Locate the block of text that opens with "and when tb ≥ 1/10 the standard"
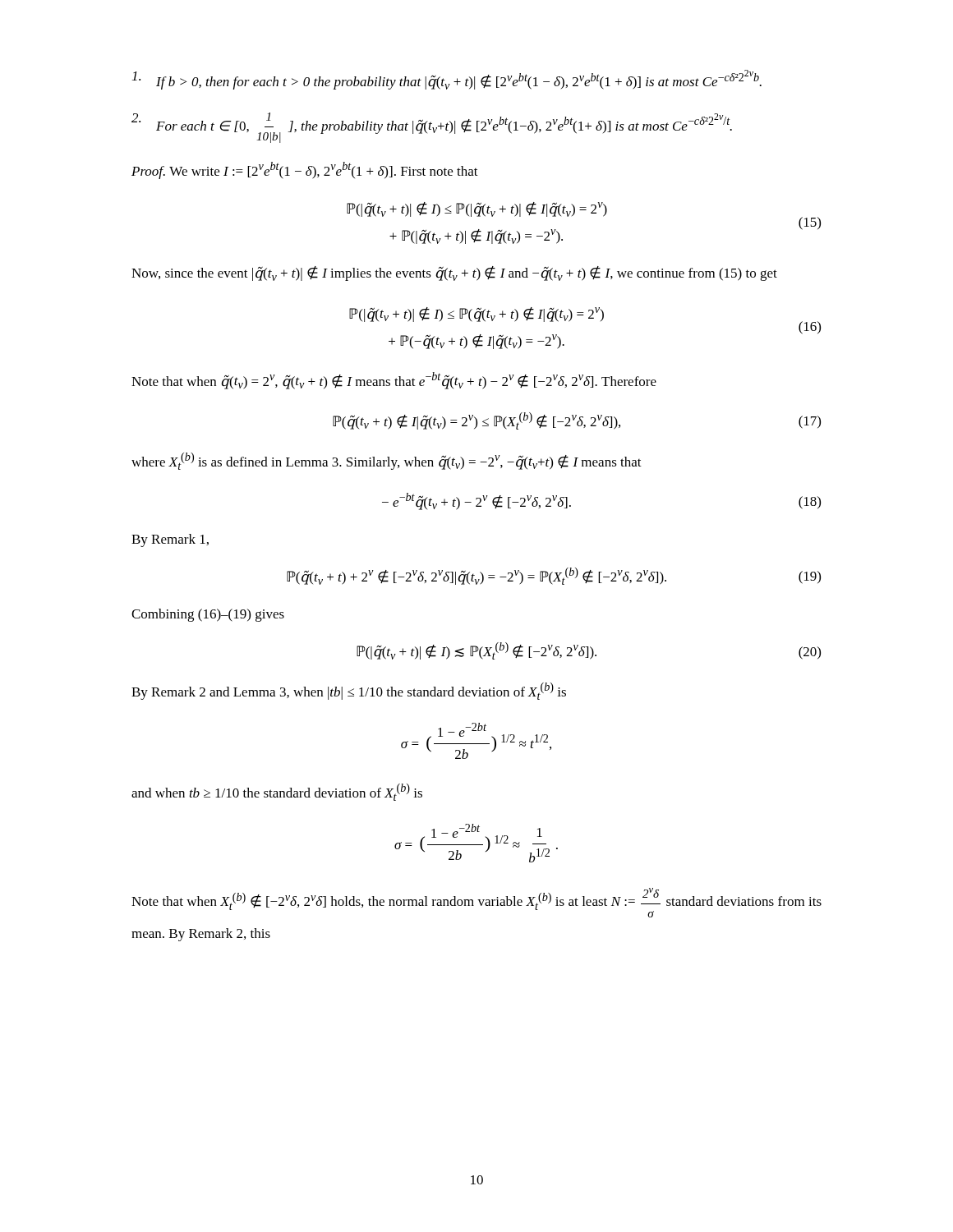 [277, 792]
